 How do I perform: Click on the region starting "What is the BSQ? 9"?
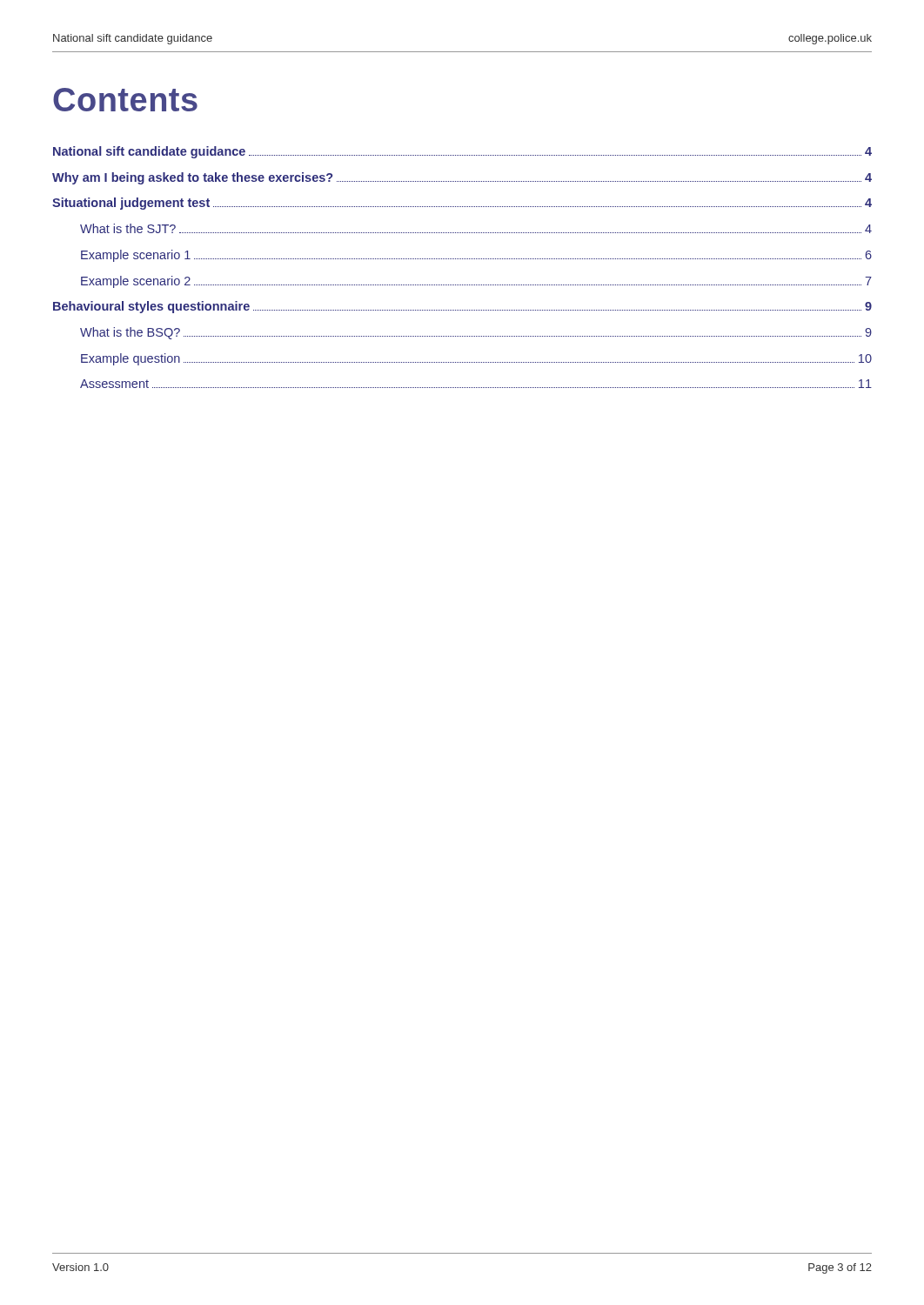(x=476, y=333)
